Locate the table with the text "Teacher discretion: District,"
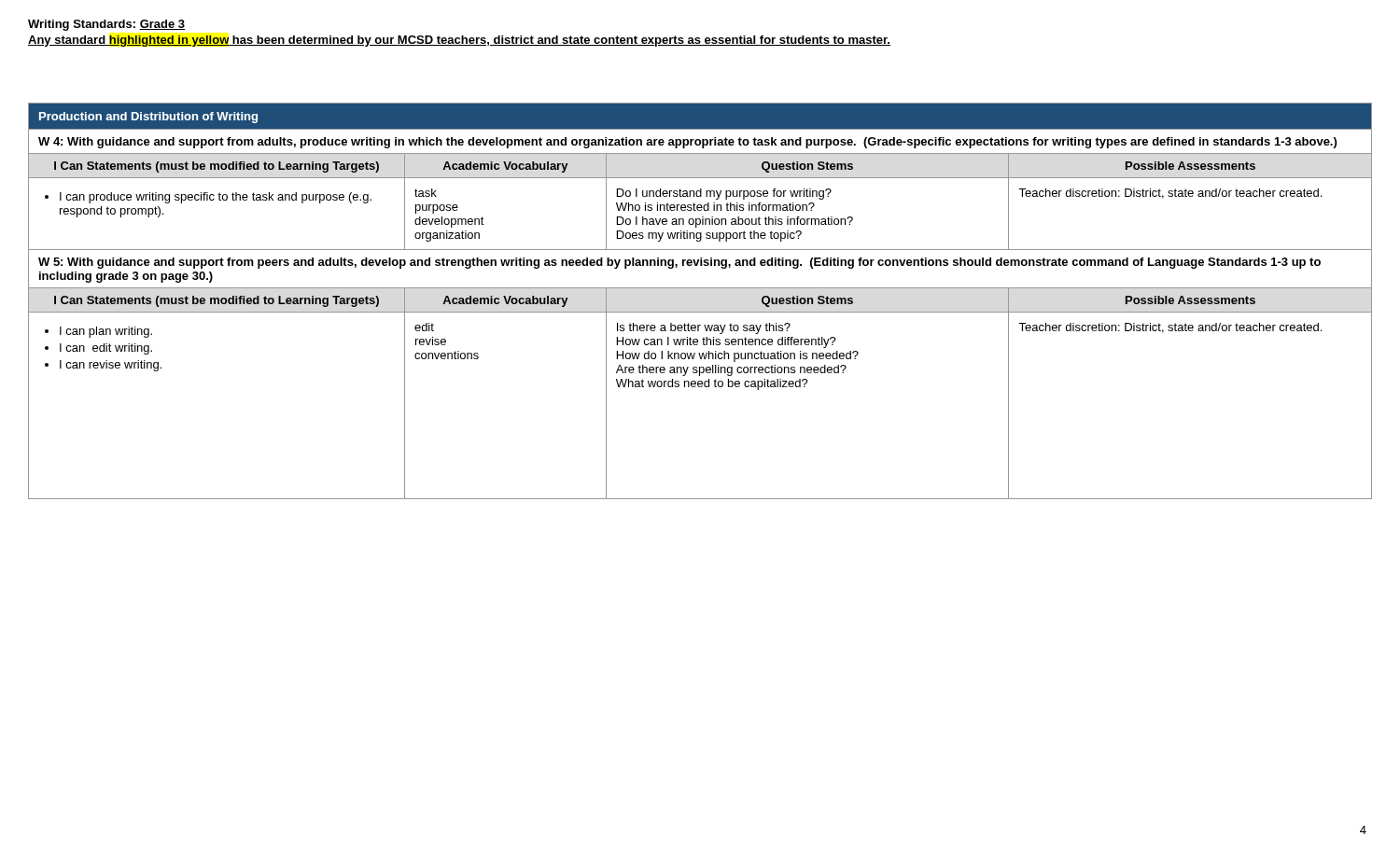1400x850 pixels. [700, 301]
